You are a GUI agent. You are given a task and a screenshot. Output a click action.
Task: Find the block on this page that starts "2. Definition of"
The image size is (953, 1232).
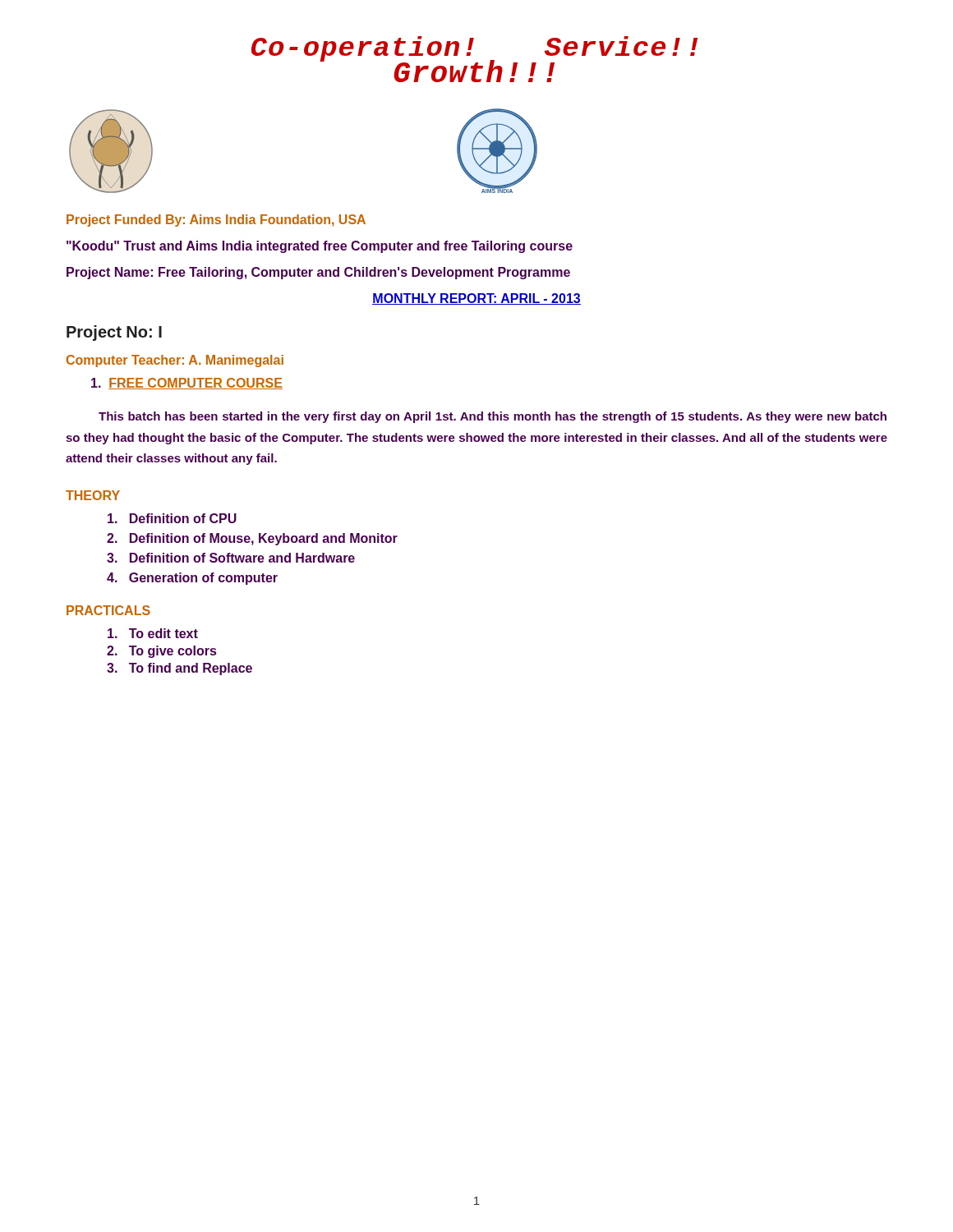point(252,538)
